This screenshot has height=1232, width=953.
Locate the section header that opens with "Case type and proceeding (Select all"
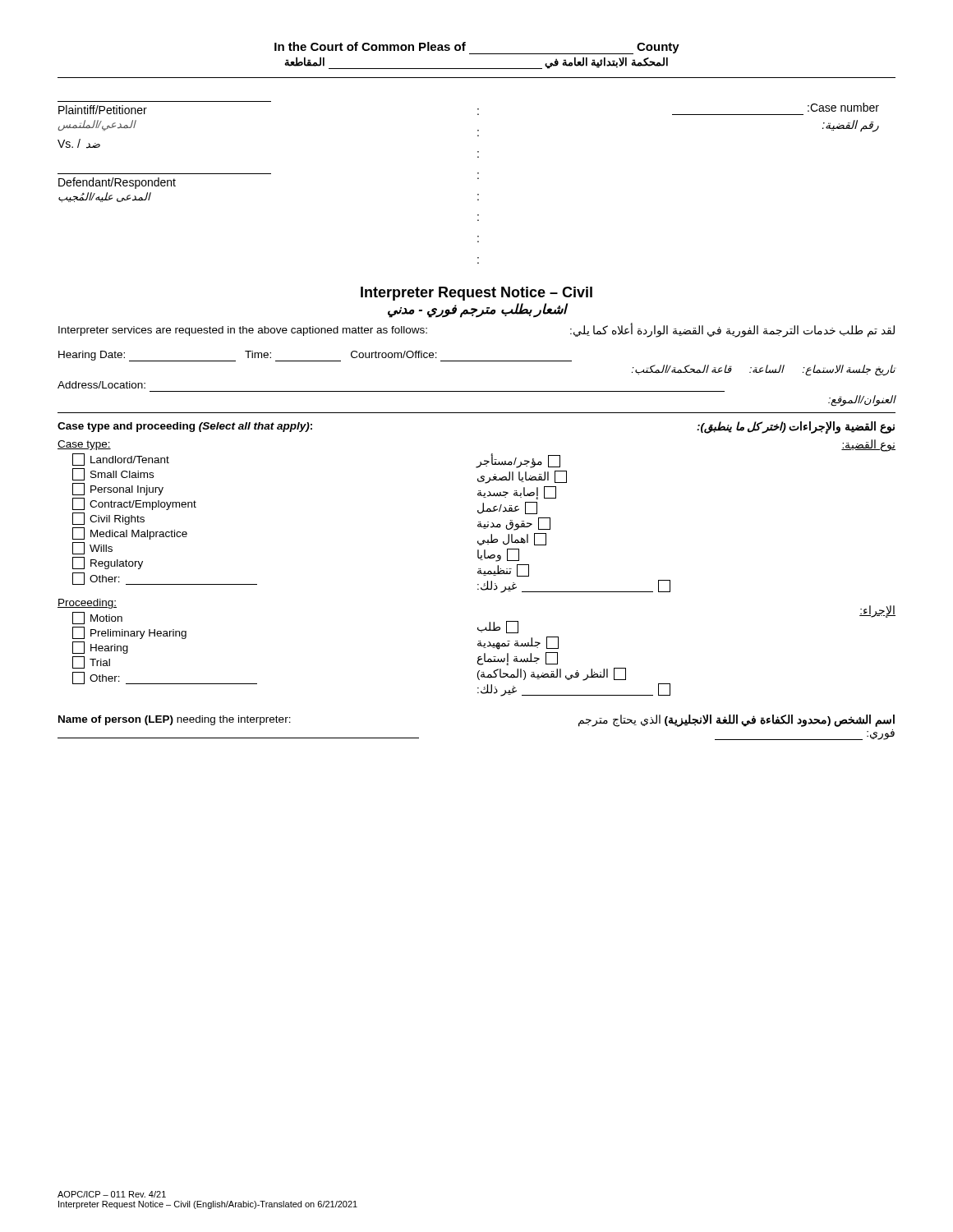tap(184, 428)
